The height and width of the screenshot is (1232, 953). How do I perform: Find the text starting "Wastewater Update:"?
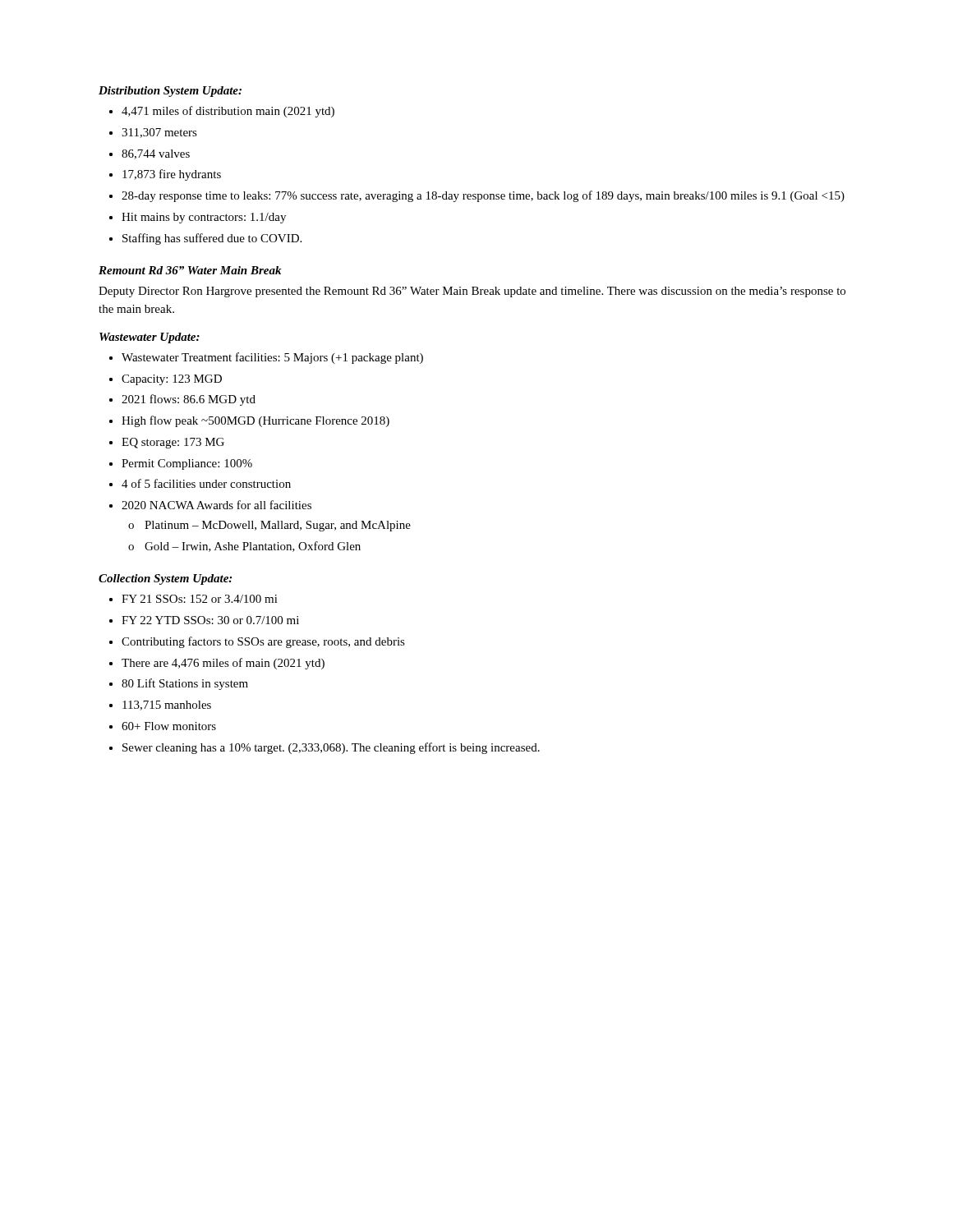(x=149, y=337)
